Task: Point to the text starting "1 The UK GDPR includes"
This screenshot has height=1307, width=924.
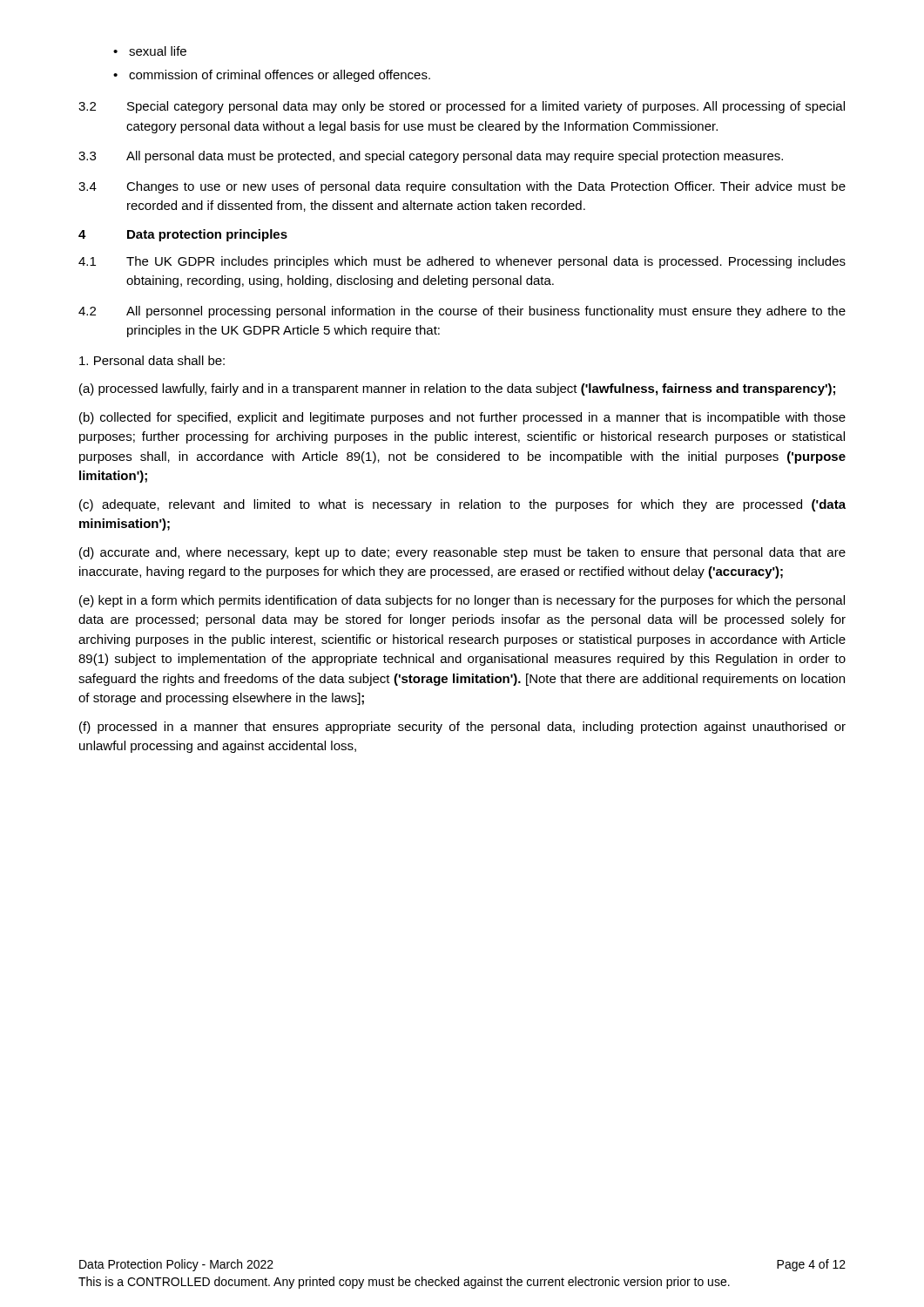Action: tap(462, 271)
